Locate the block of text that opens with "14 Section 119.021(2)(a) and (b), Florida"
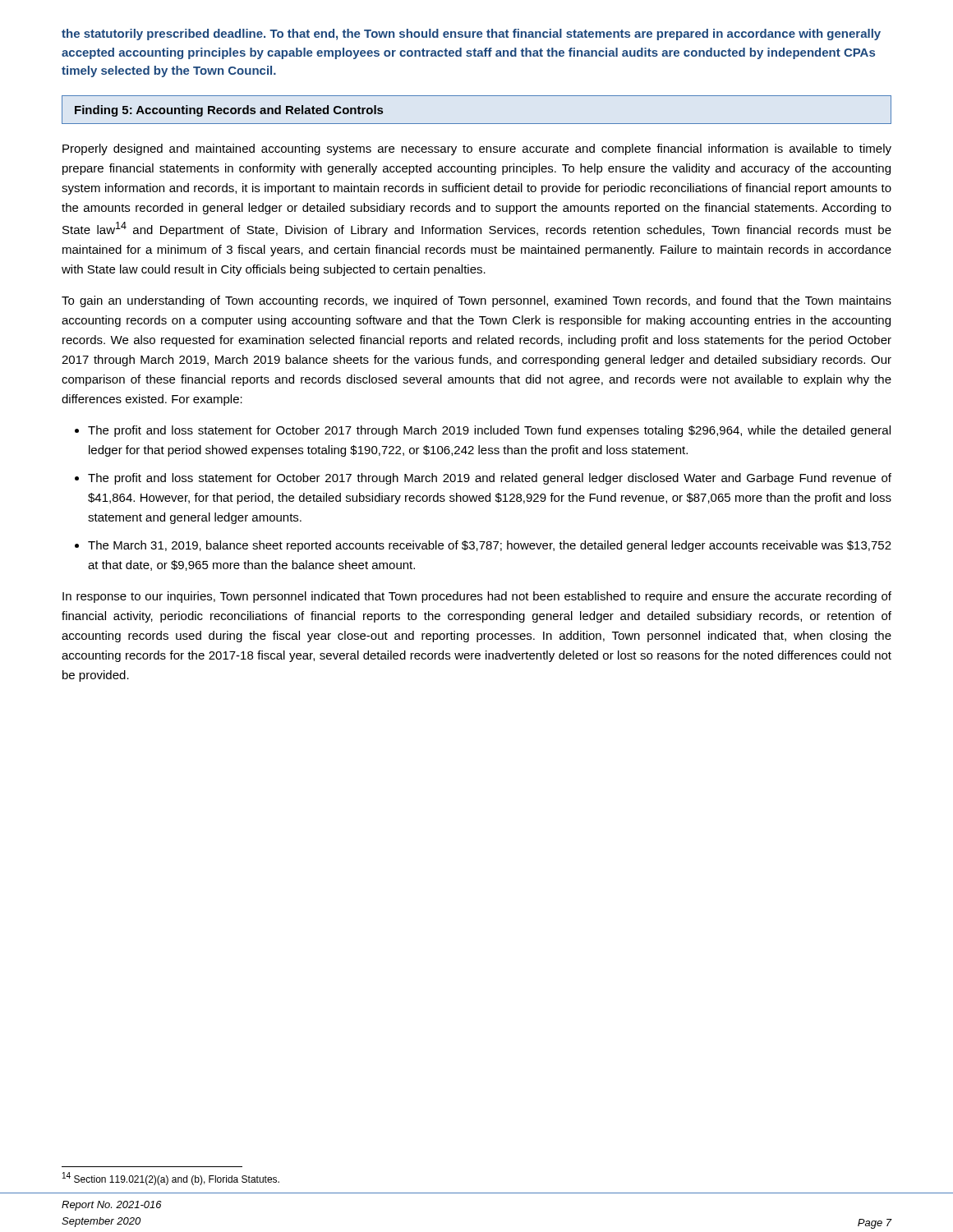This screenshot has height=1232, width=953. pyautogui.click(x=171, y=1178)
